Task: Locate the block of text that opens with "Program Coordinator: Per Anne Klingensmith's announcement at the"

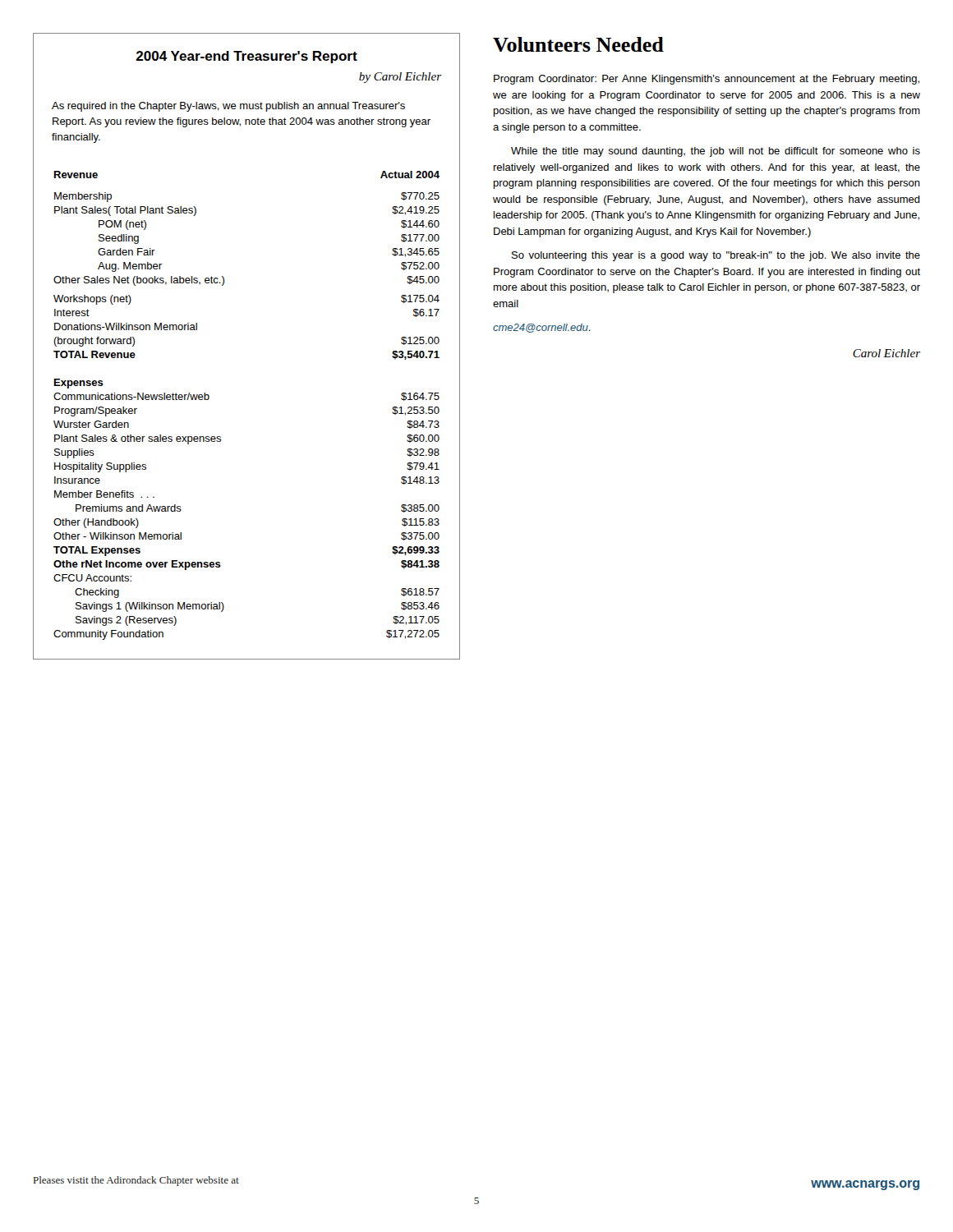Action: coord(707,216)
